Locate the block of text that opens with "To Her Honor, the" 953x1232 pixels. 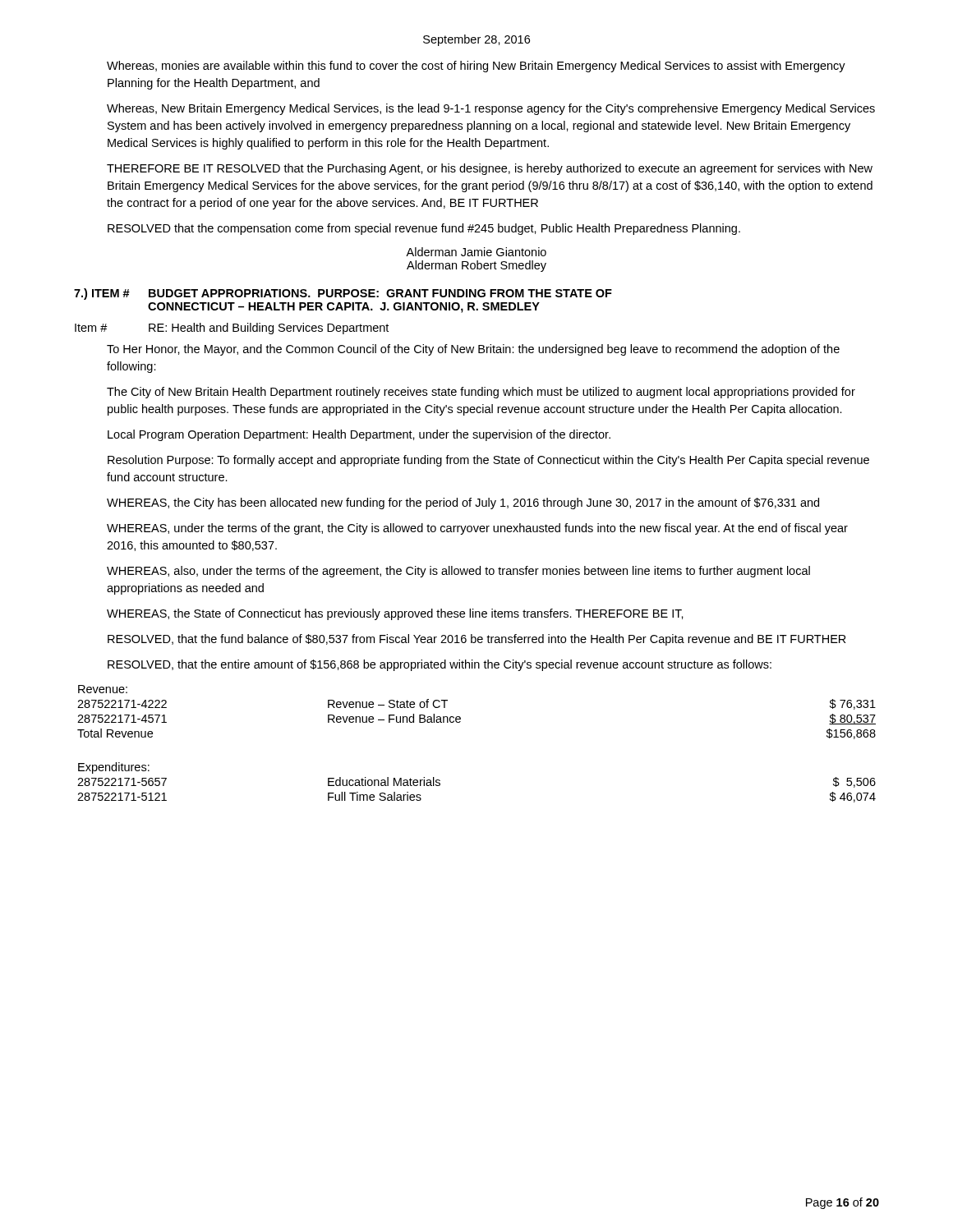tap(493, 358)
